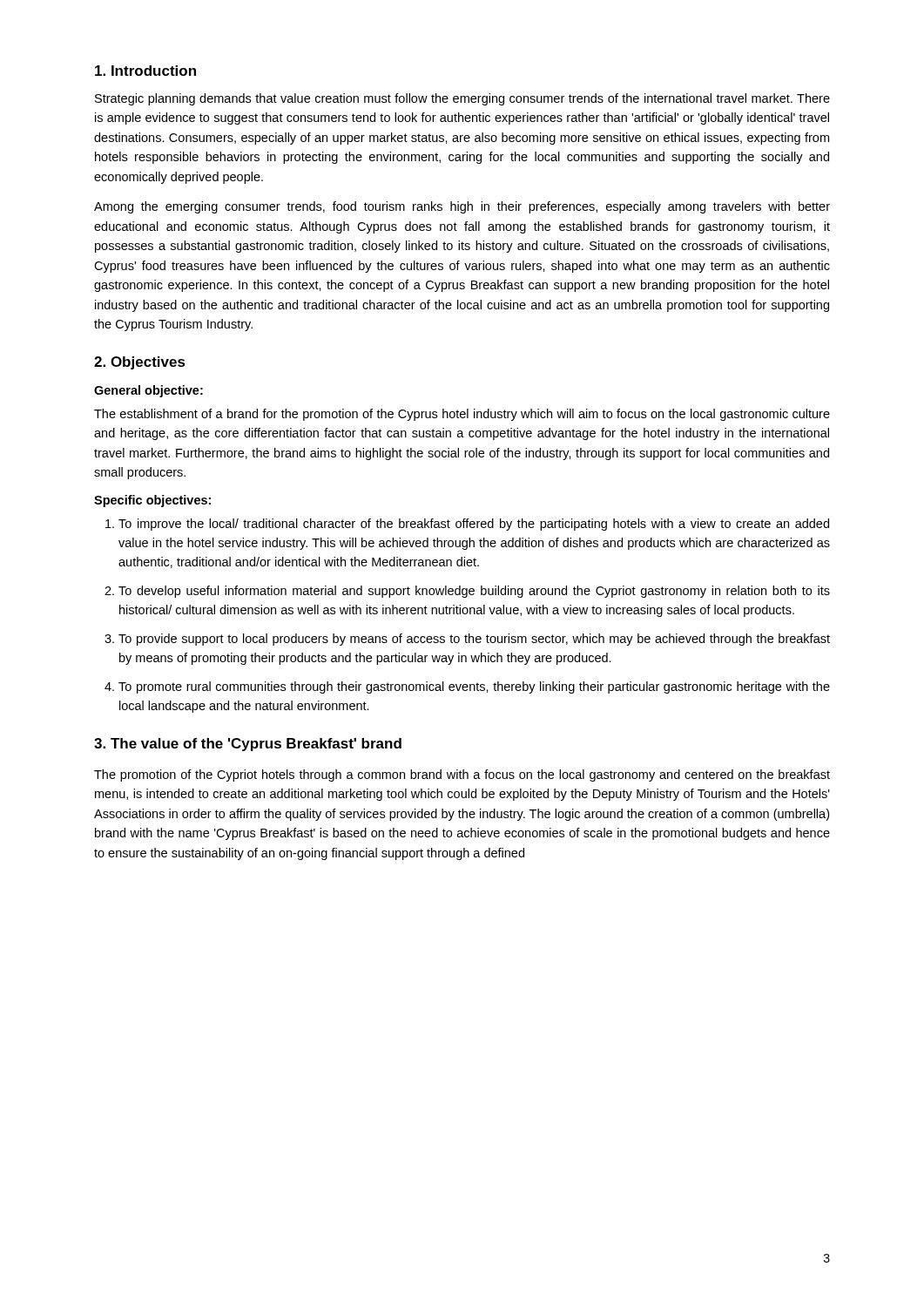Point to the text block starting "The establishment of a"
Screen dimensions: 1307x924
(x=462, y=443)
